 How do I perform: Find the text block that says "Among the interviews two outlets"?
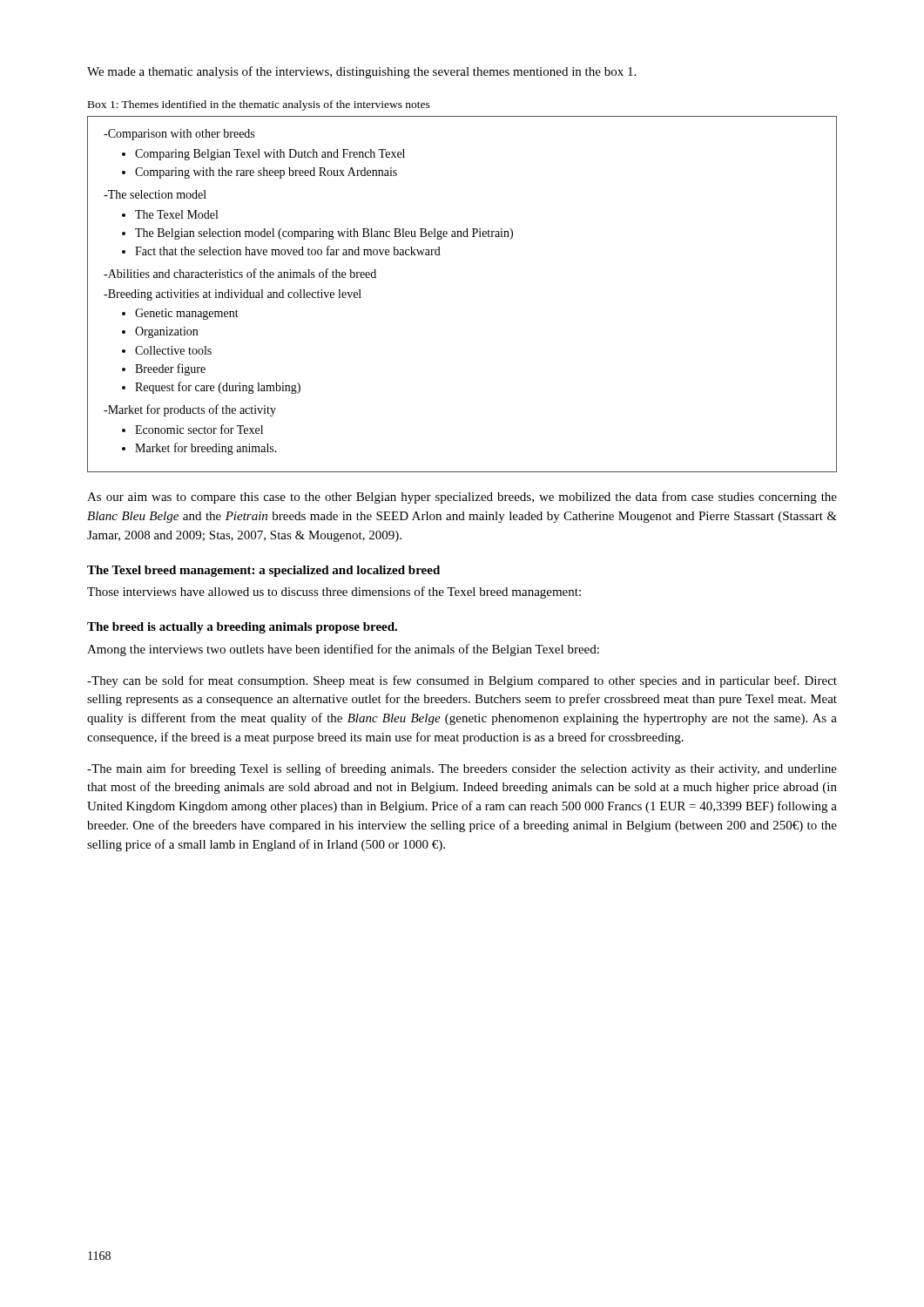(x=344, y=649)
